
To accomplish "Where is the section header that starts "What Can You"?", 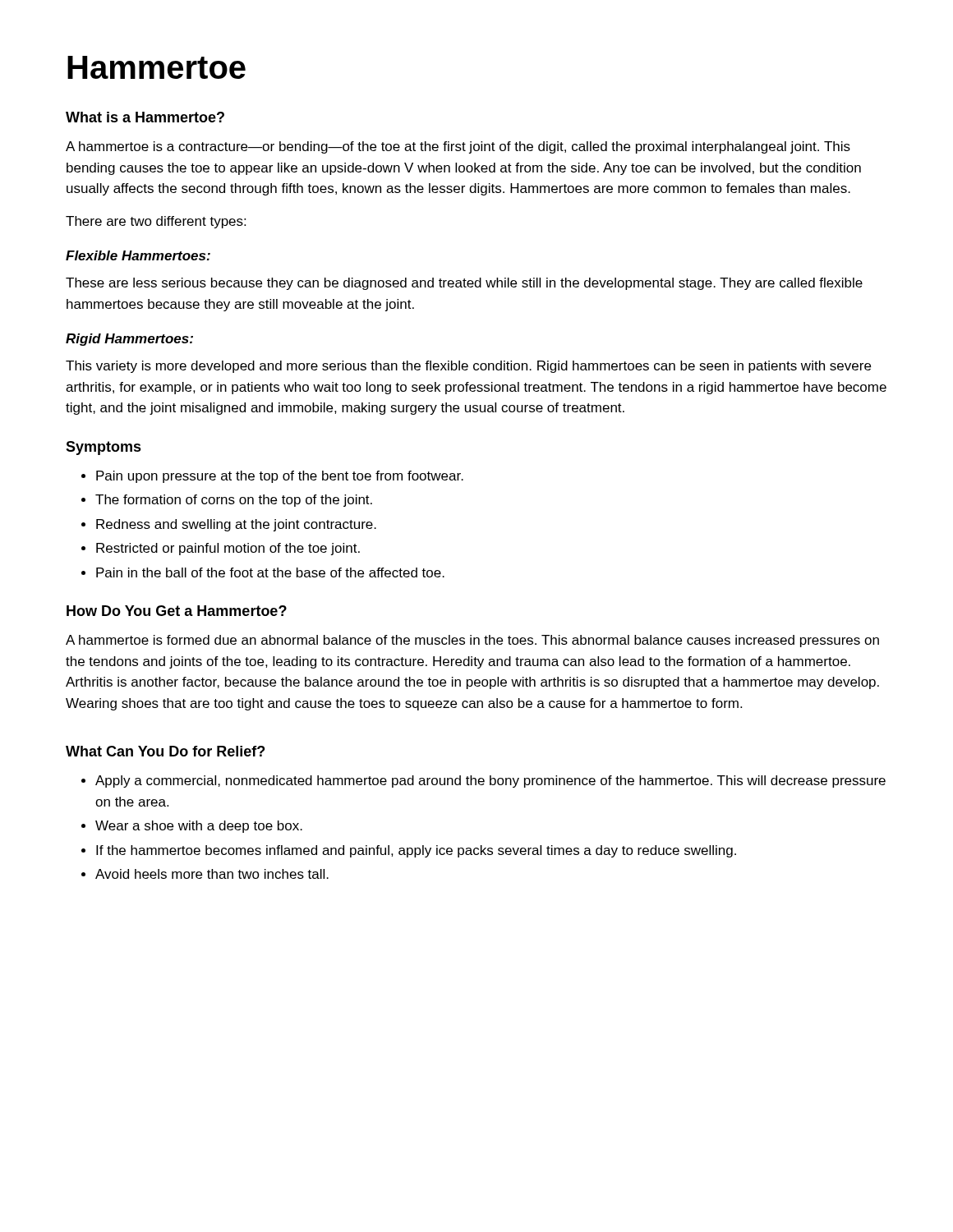I will click(166, 752).
